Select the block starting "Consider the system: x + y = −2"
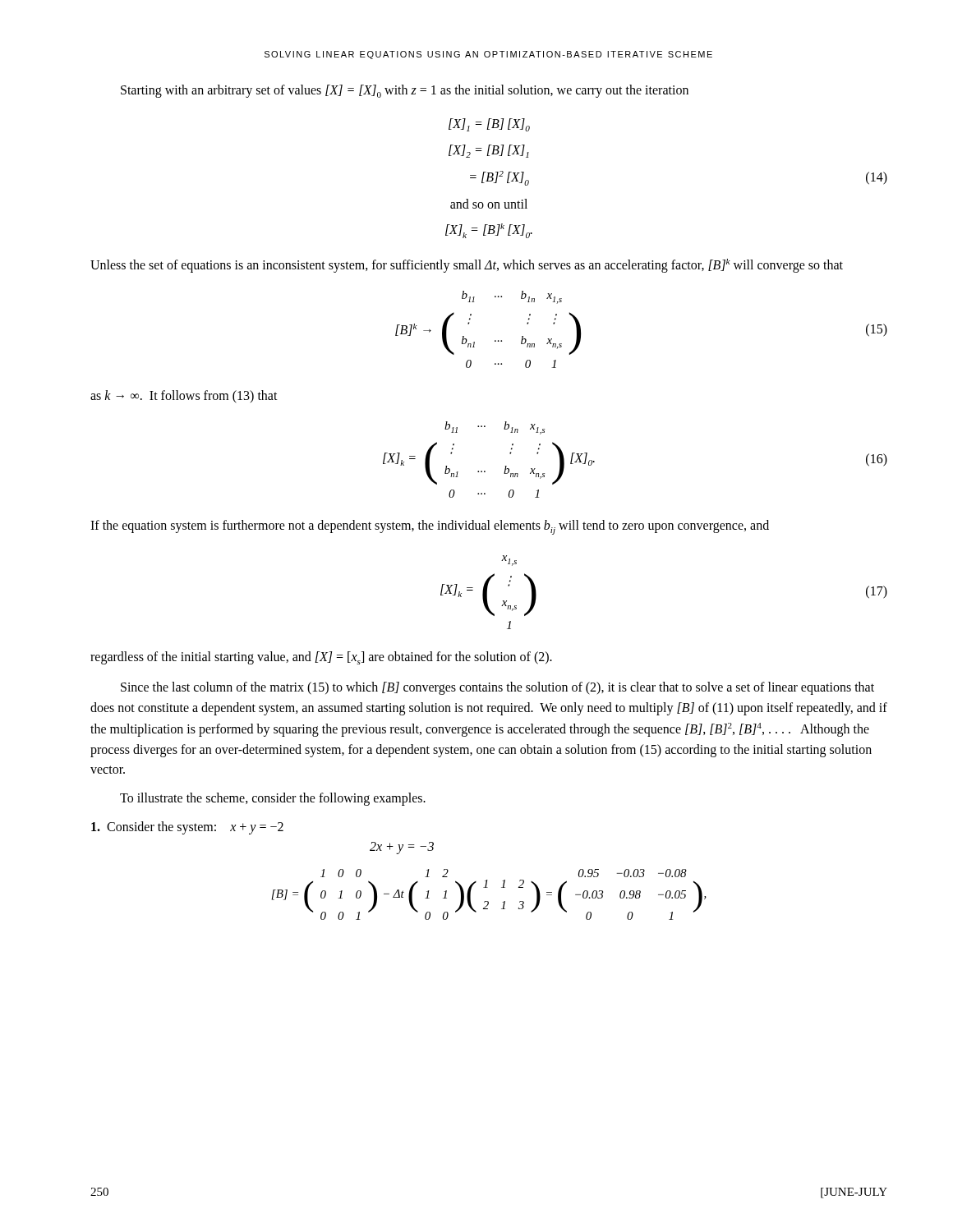Image resolution: width=953 pixels, height=1232 pixels. (187, 827)
